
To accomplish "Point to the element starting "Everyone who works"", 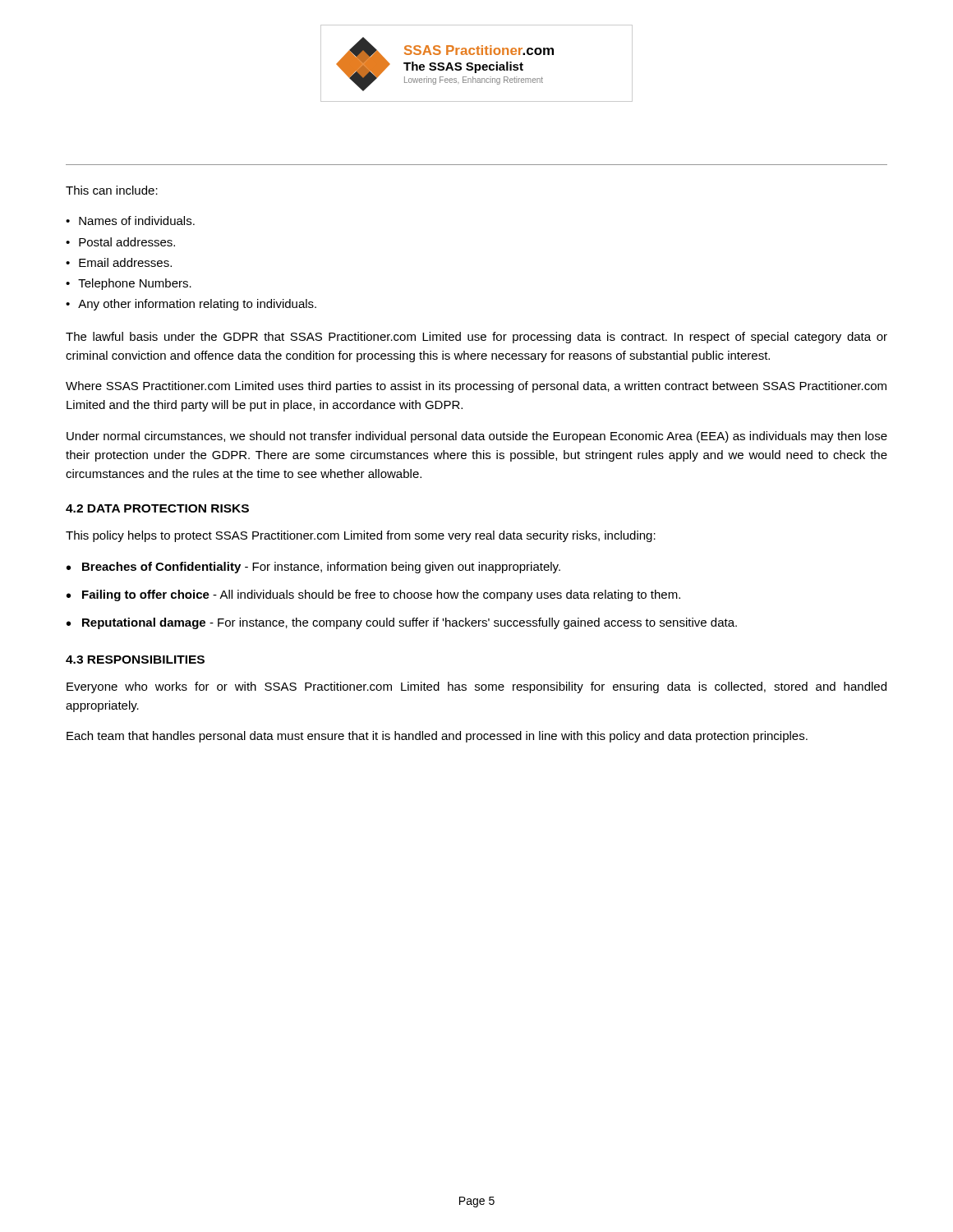I will click(x=476, y=695).
